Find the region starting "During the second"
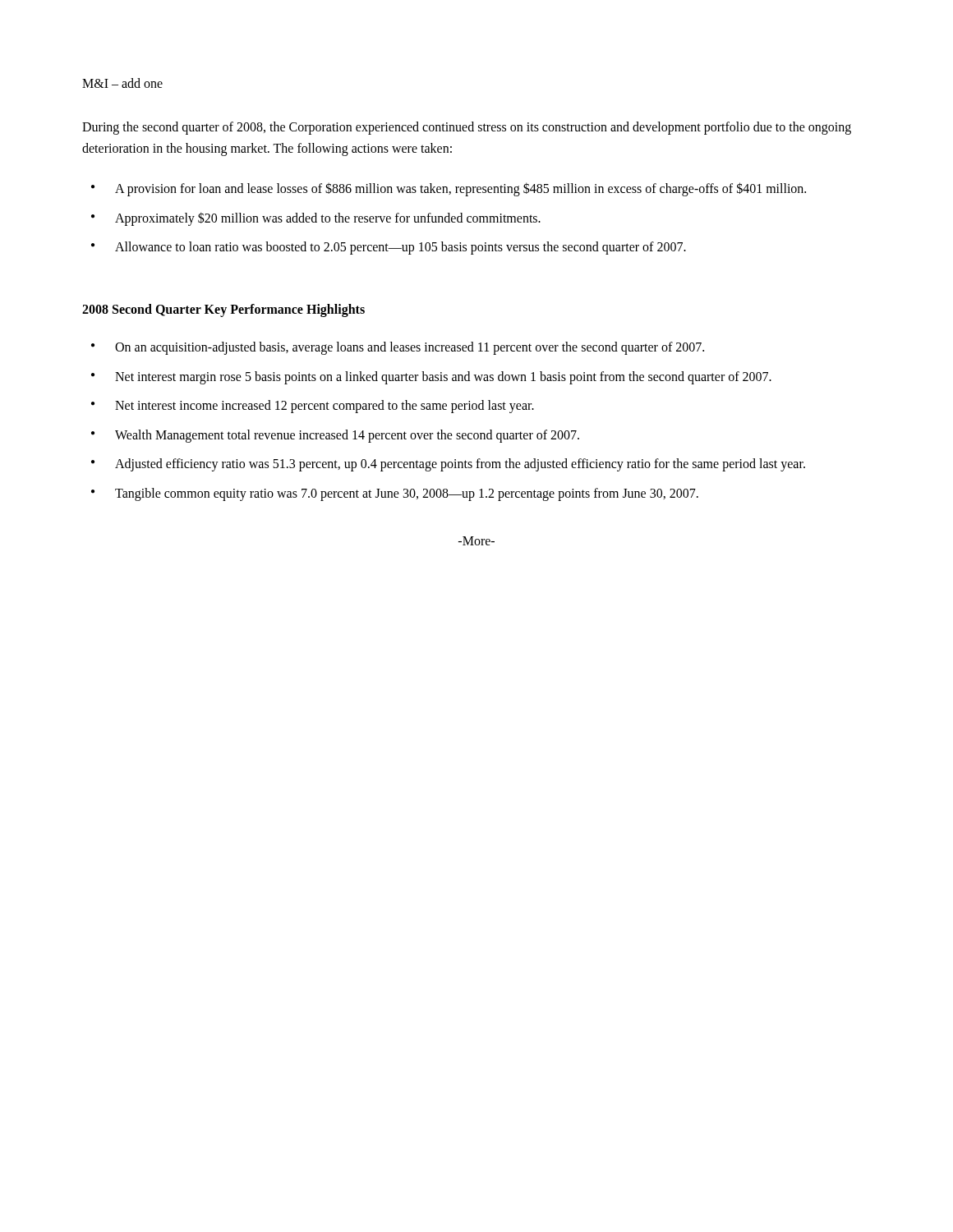This screenshot has width=953, height=1232. pos(476,138)
